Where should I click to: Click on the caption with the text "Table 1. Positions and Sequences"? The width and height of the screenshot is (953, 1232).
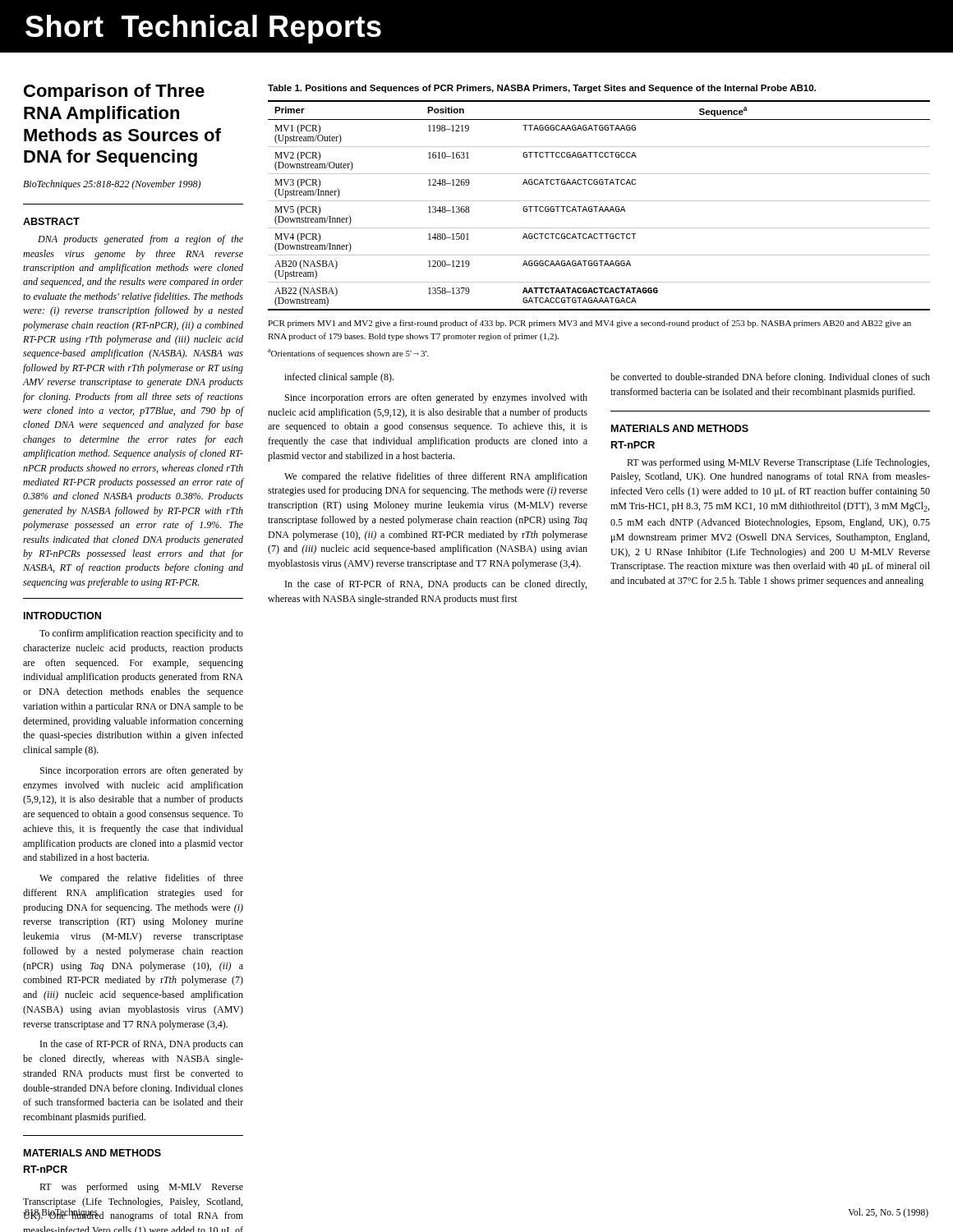tap(542, 88)
